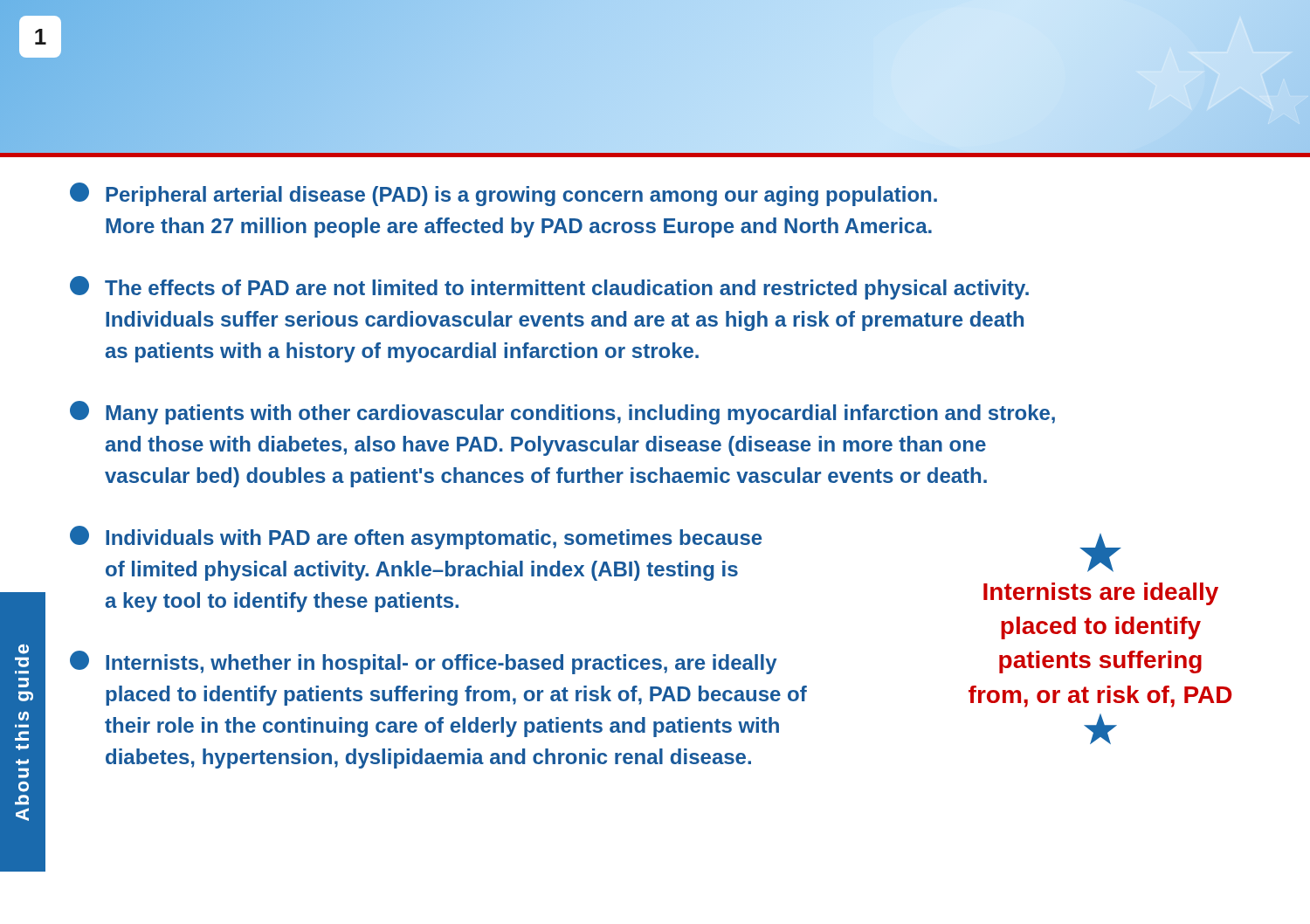Find the list item containing "Peripheral arterial disease (PAD)"

504,210
